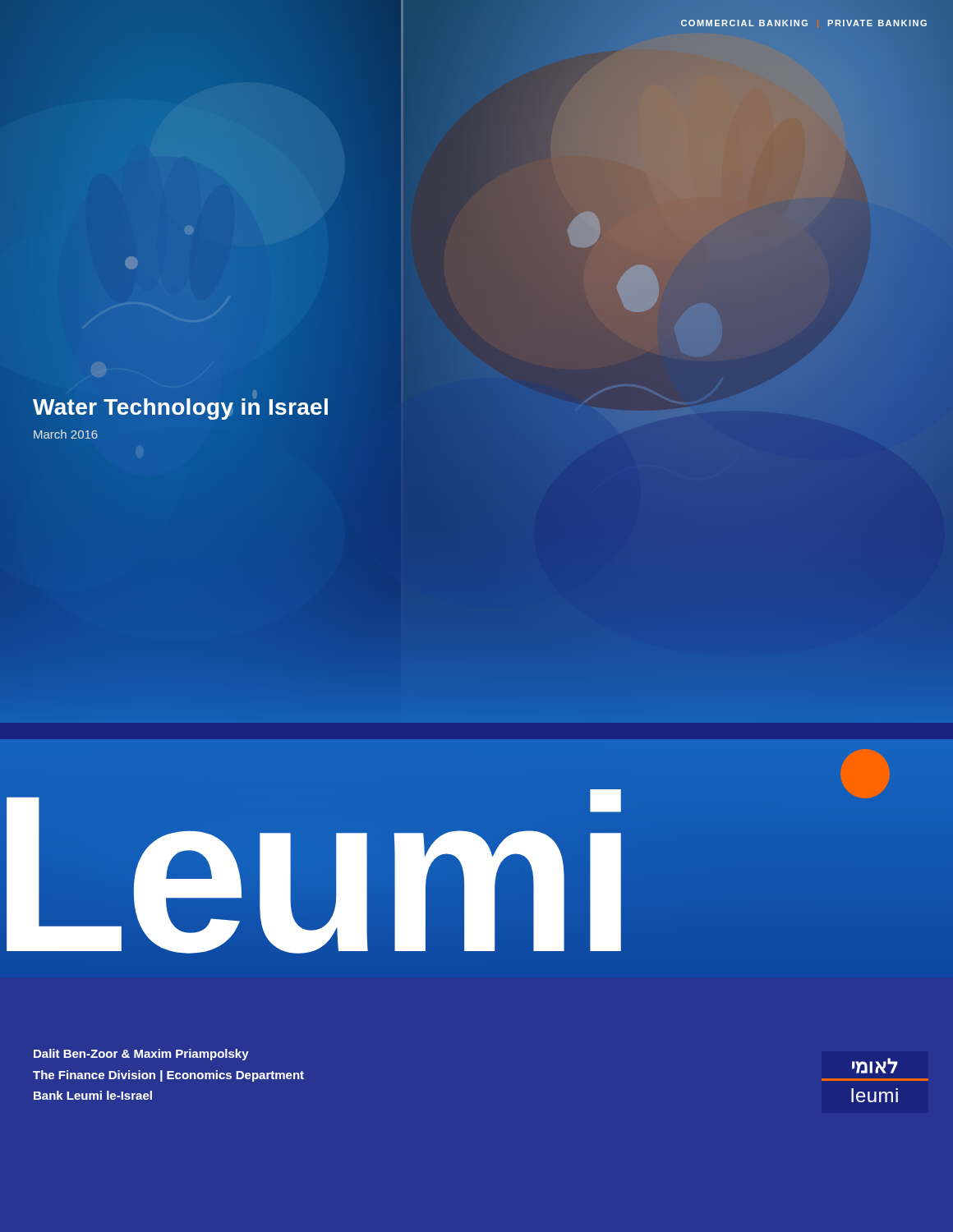Locate the text starting "Dalit Ben-Zoor & Maxim Priampolsky The"
This screenshot has height=1232, width=953.
[x=168, y=1075]
